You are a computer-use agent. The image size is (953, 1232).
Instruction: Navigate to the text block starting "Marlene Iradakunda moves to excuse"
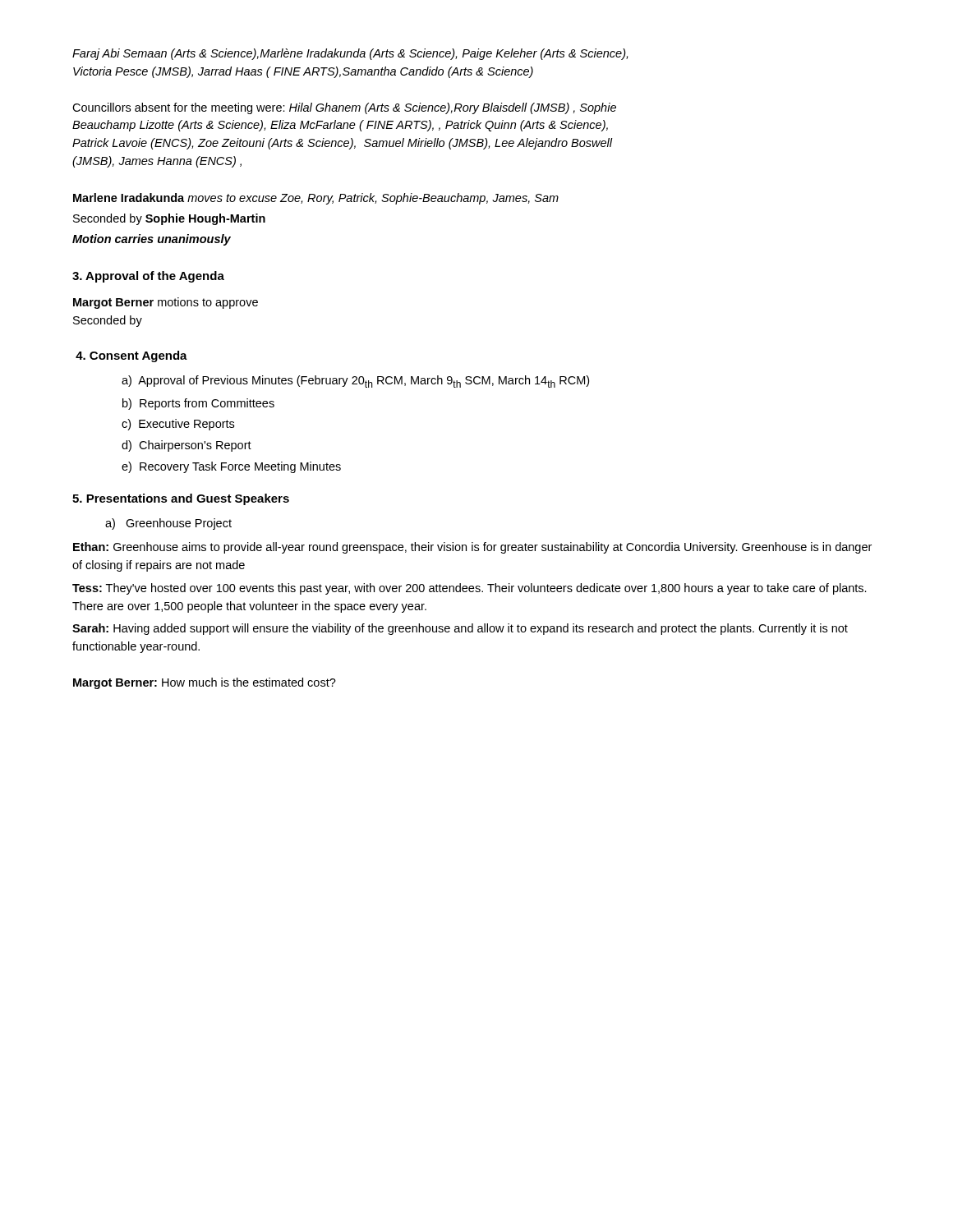tap(316, 199)
